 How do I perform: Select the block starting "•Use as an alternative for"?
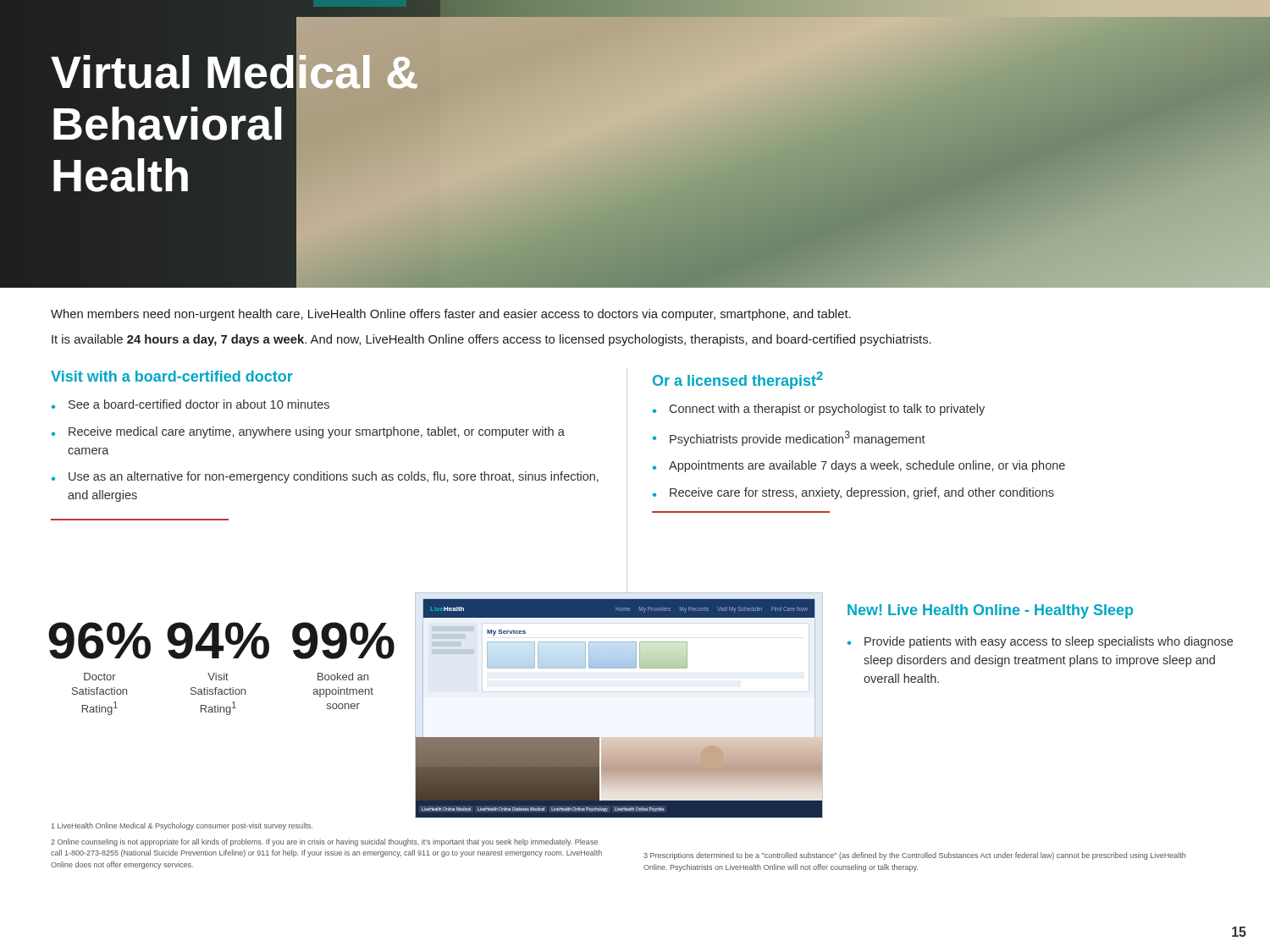click(325, 485)
